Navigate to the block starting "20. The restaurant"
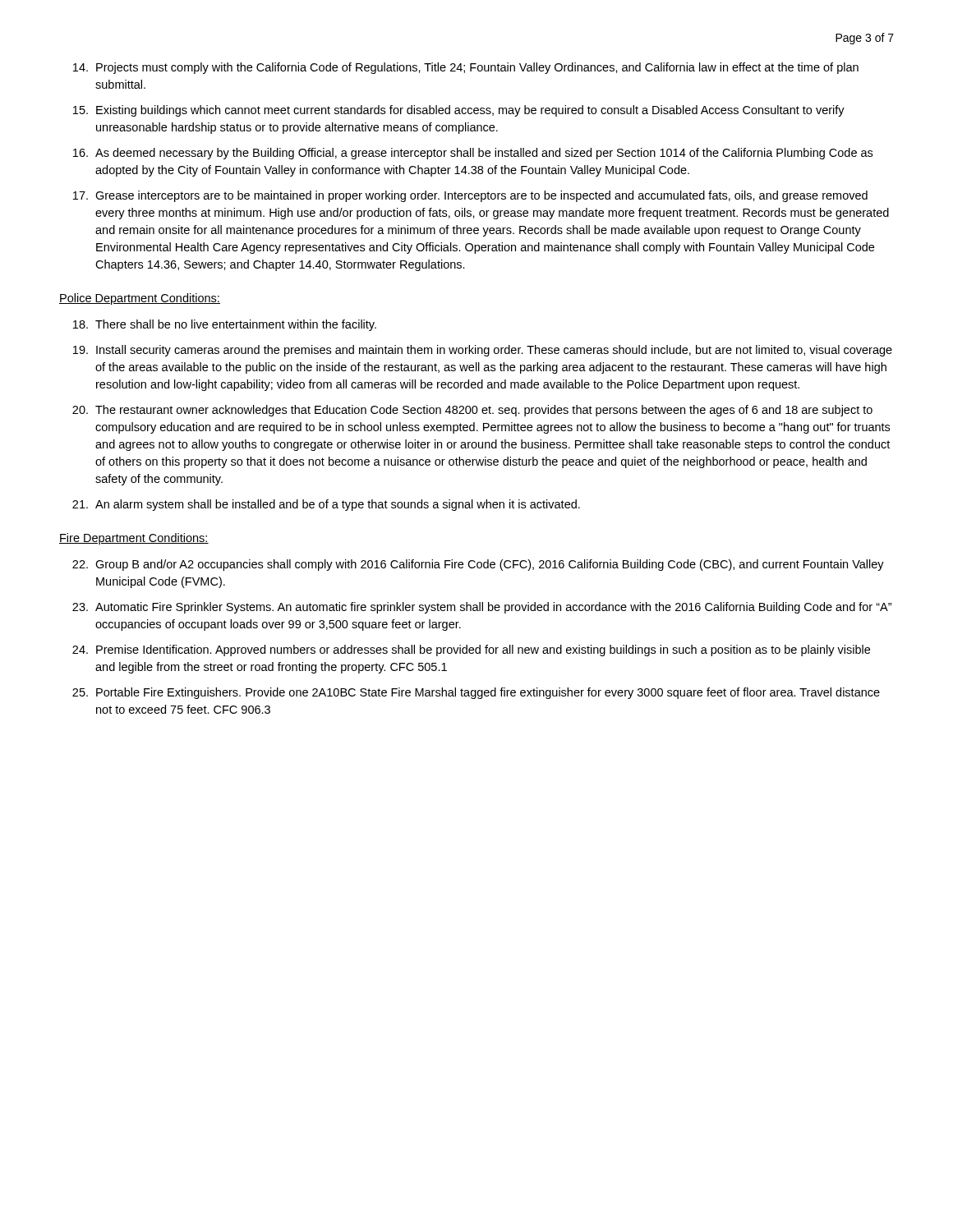The image size is (953, 1232). tap(476, 445)
